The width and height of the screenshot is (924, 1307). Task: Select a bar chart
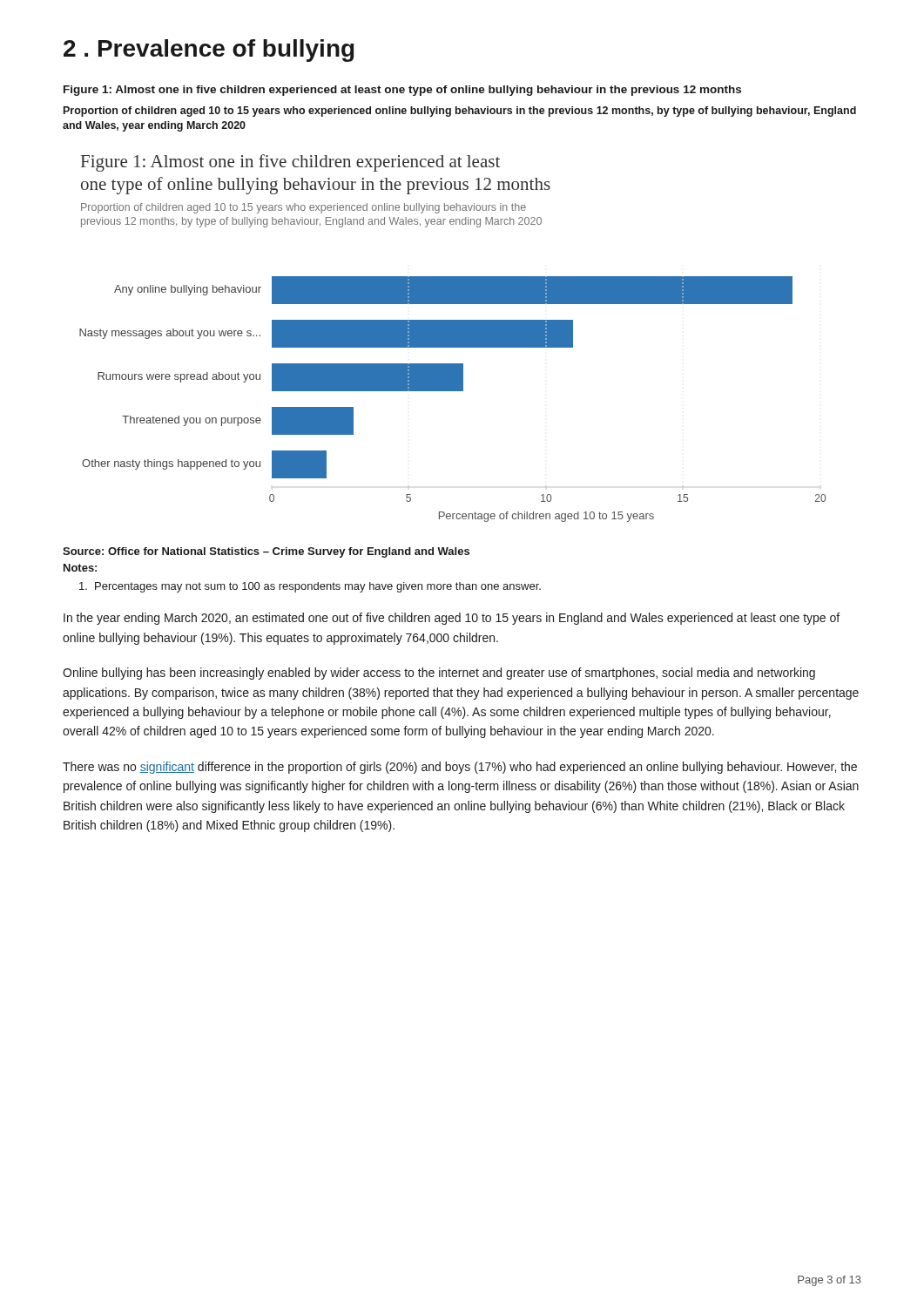click(x=462, y=336)
